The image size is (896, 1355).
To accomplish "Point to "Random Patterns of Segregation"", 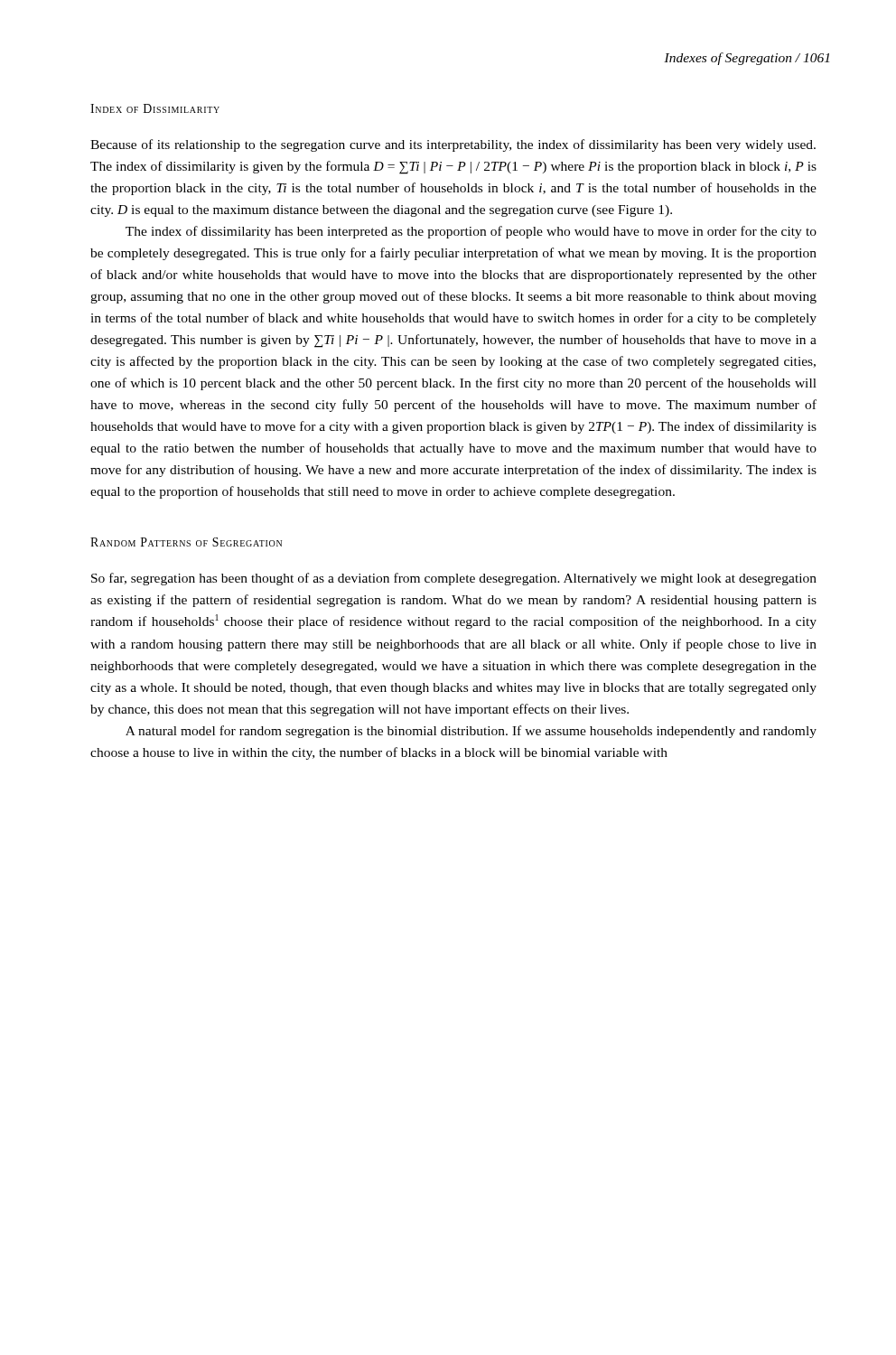I will (187, 543).
